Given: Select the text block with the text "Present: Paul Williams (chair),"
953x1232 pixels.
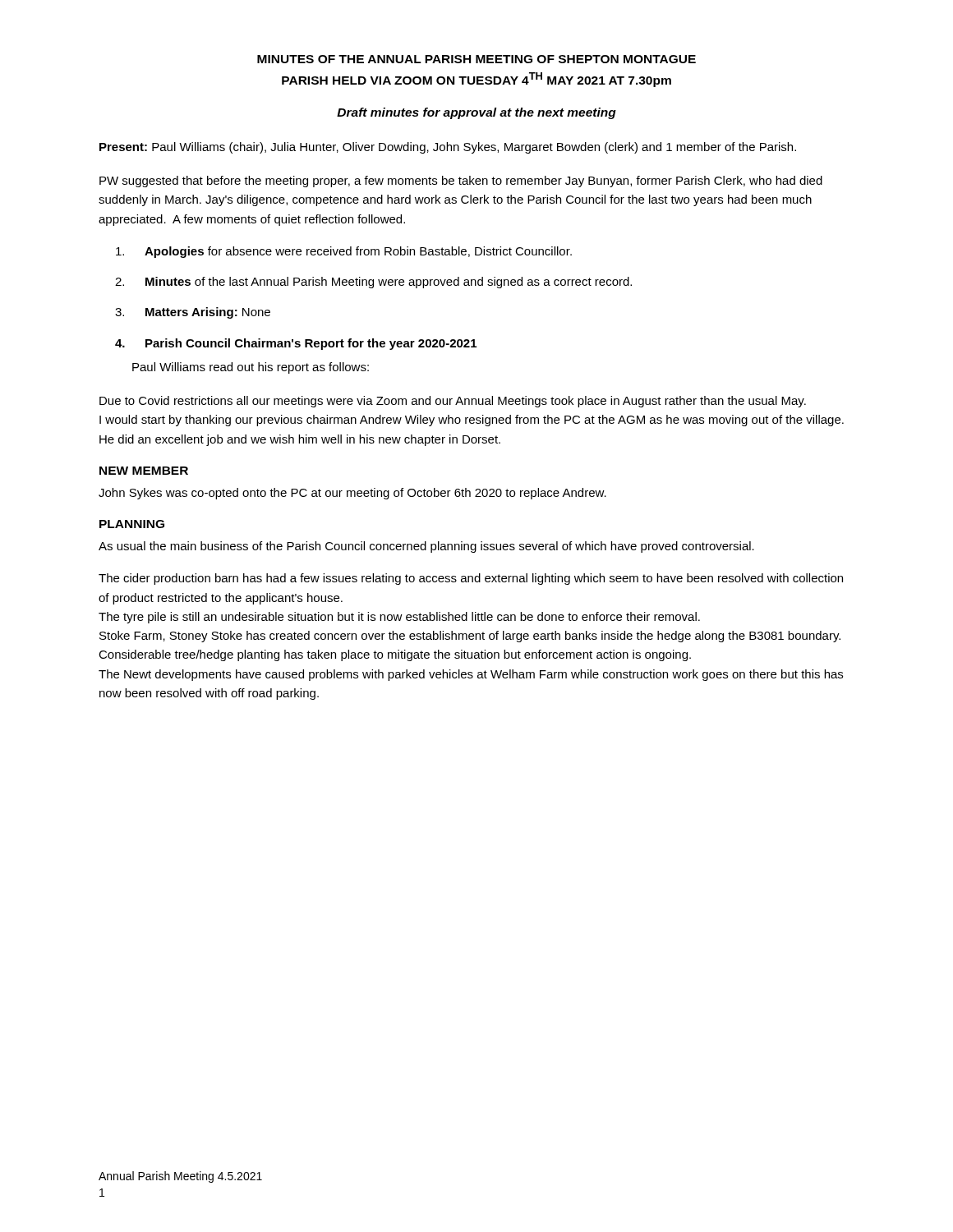Looking at the screenshot, I should pos(448,146).
